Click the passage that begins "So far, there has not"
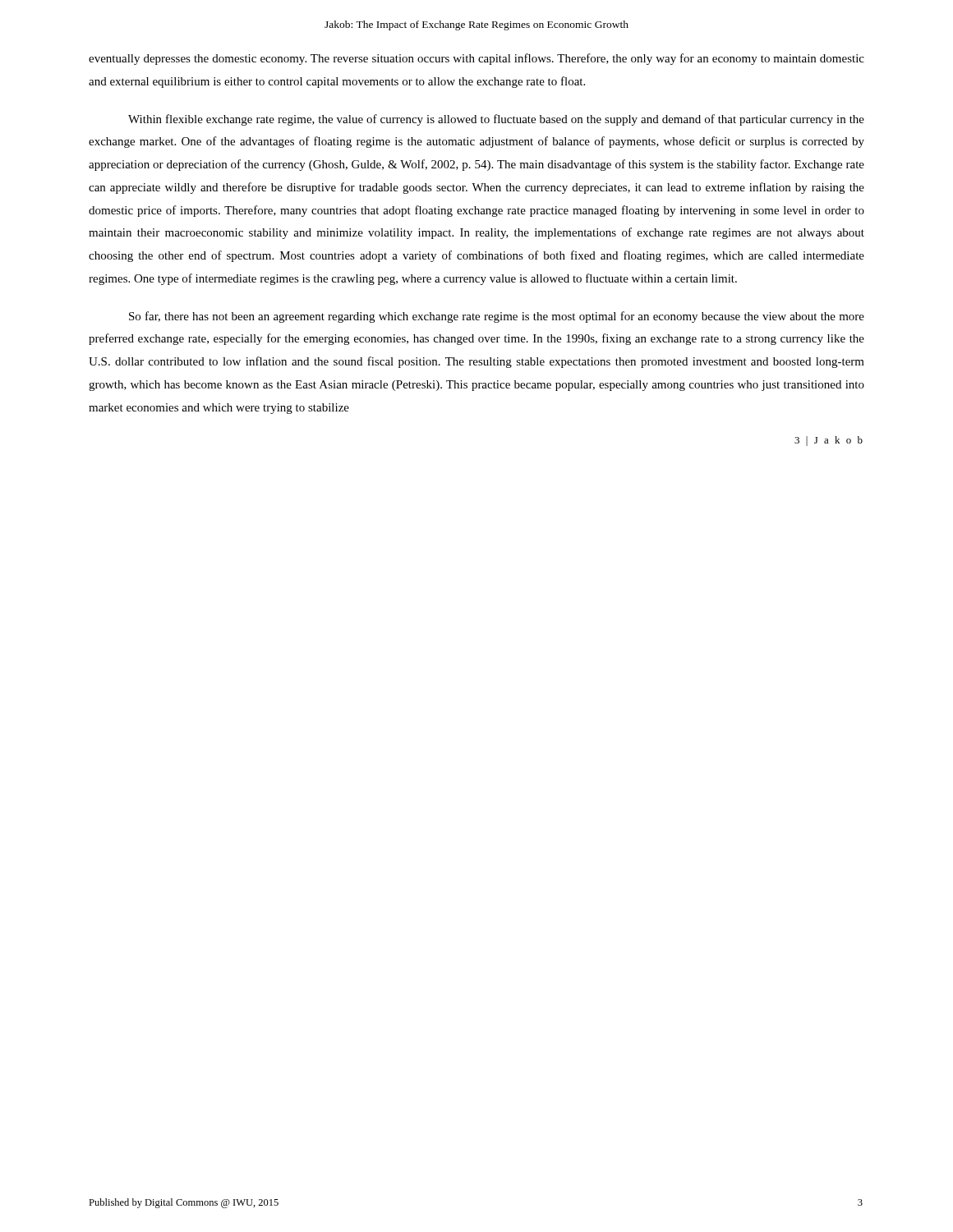The width and height of the screenshot is (953, 1232). click(476, 361)
